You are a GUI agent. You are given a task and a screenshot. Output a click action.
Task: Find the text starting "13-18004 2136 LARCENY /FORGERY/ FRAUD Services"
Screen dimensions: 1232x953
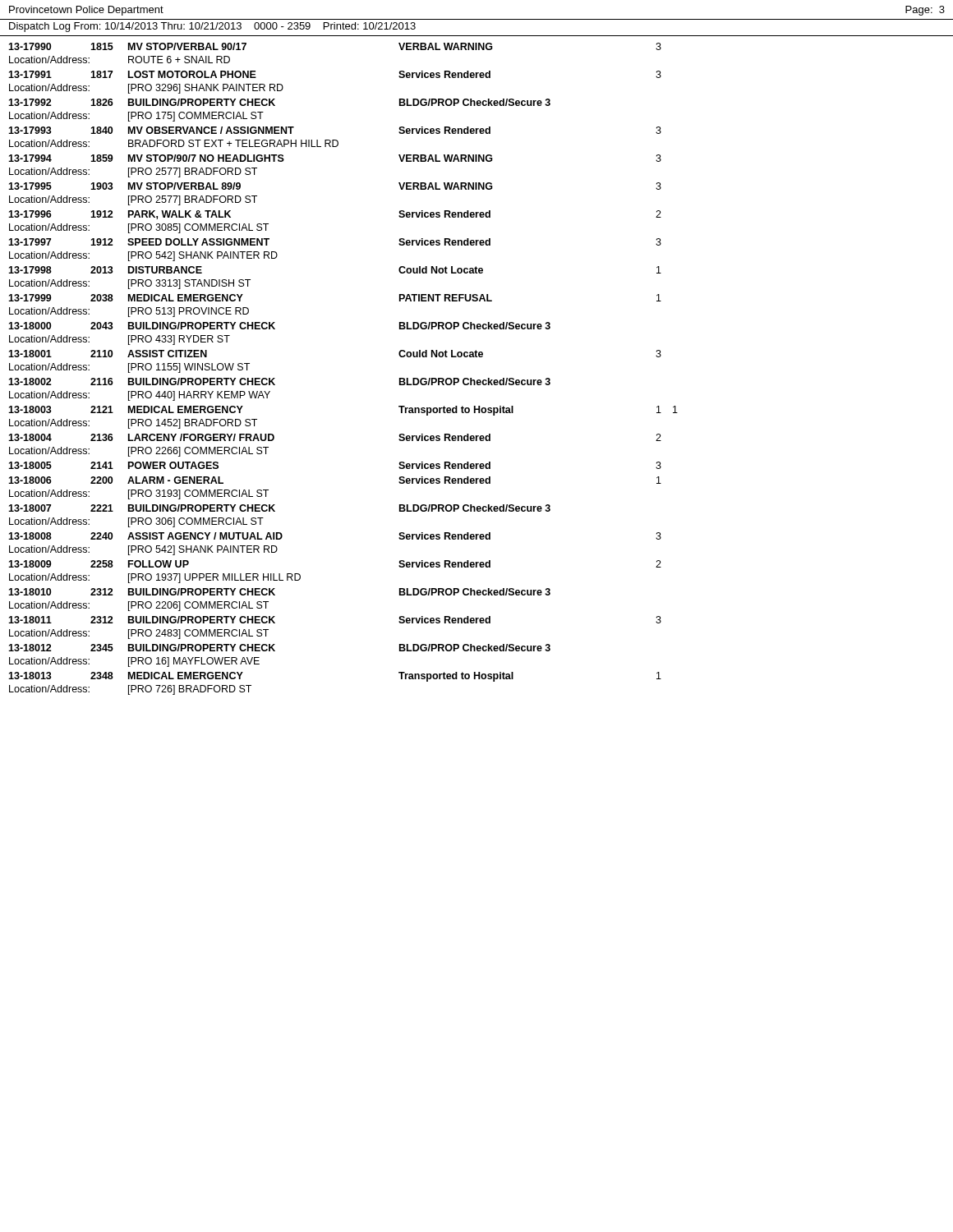[x=476, y=444]
